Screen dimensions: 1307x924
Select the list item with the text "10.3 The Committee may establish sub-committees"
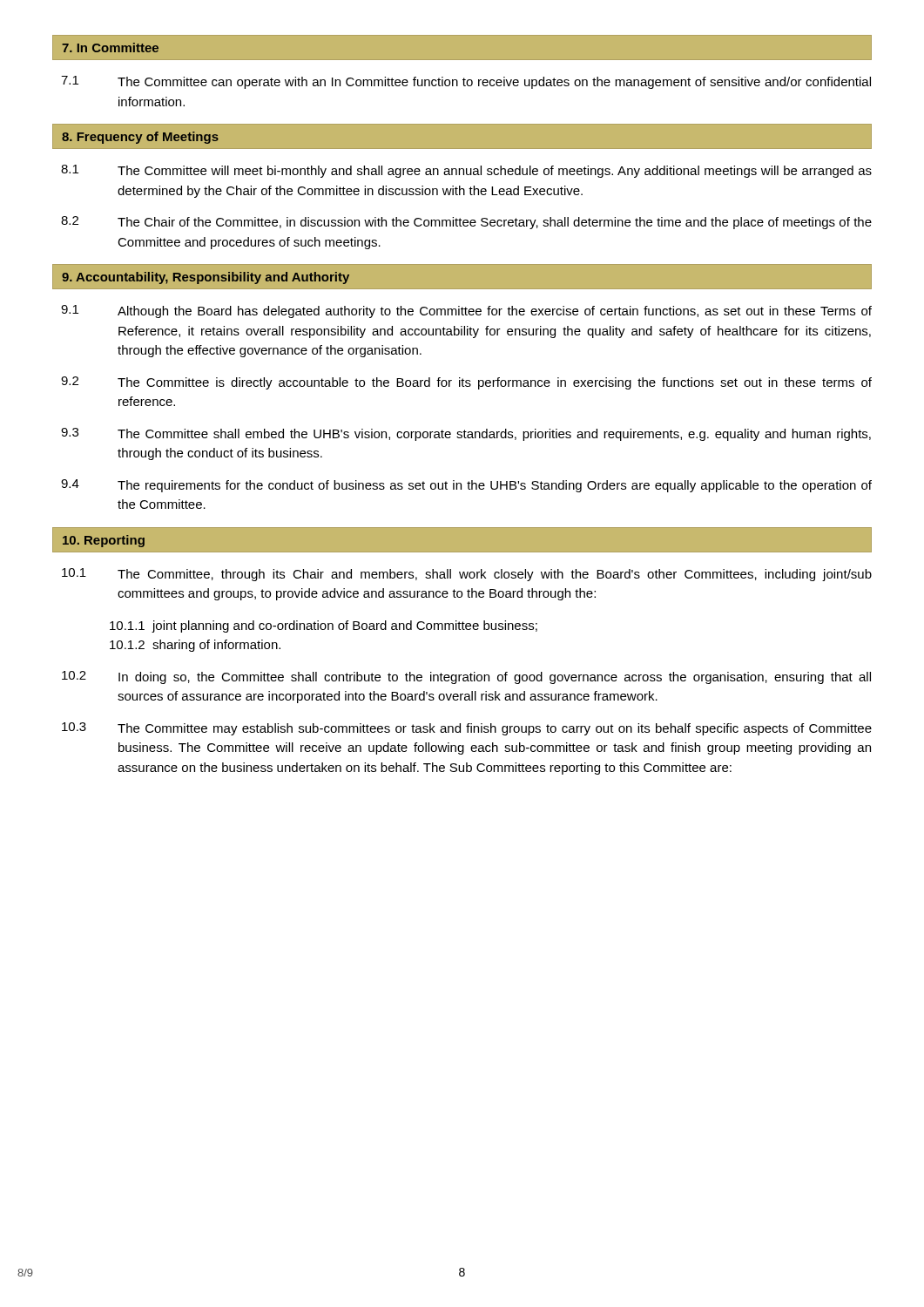[x=466, y=748]
